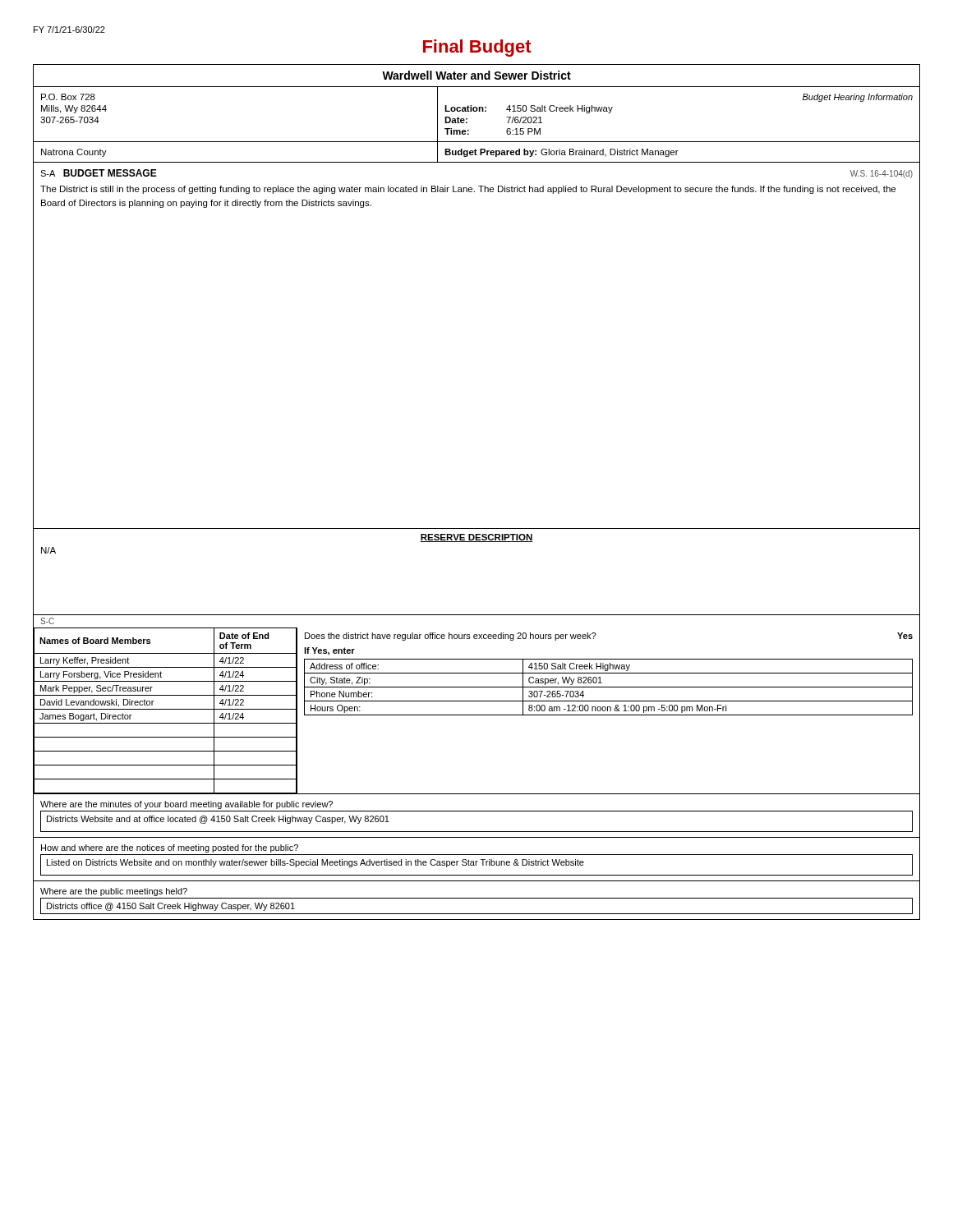Click the table

pyautogui.click(x=165, y=710)
